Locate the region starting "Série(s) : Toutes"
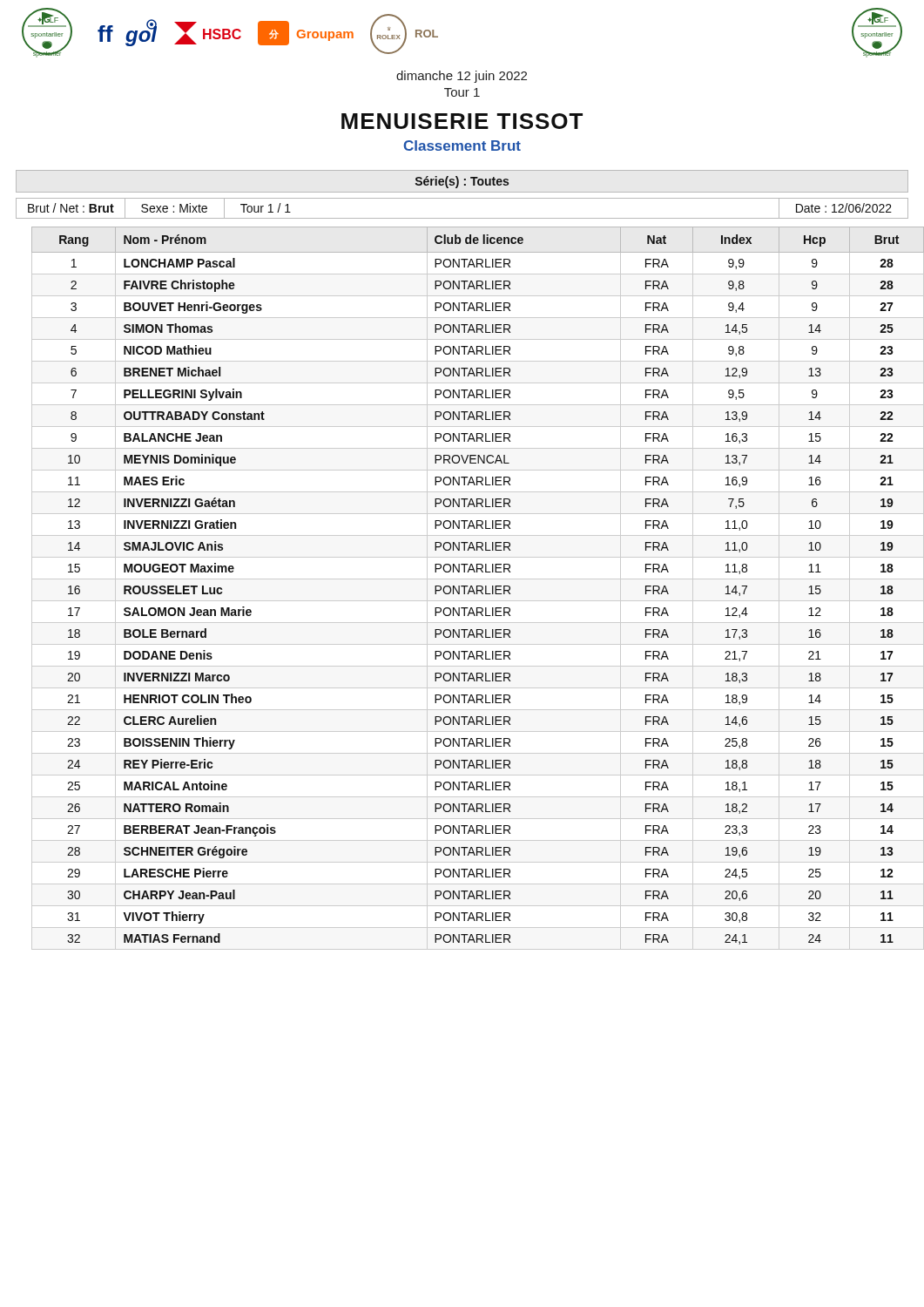Screen dimensions: 1307x924 [x=462, y=181]
